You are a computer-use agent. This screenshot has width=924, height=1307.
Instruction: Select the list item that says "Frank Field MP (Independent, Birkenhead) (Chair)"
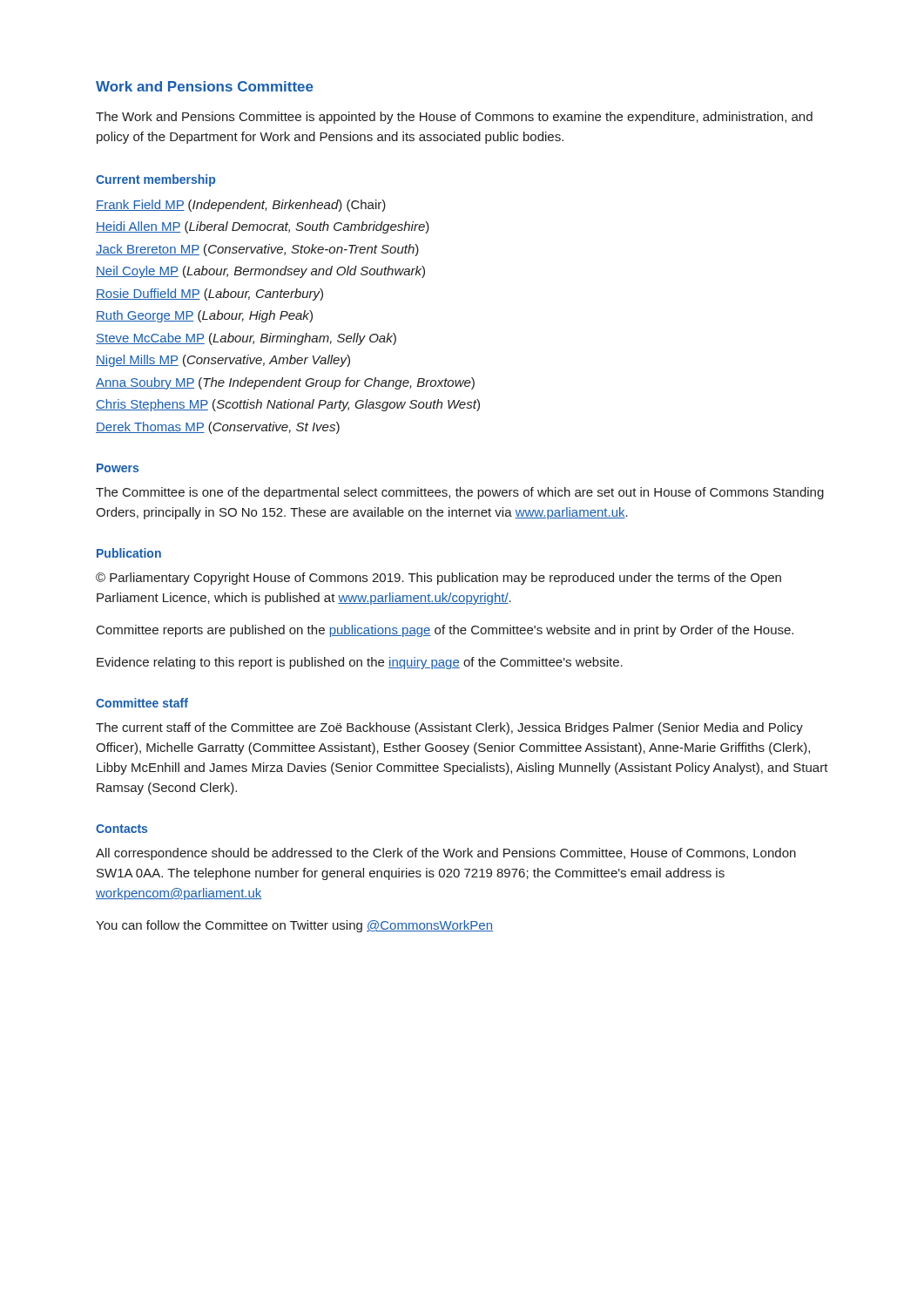tap(241, 204)
